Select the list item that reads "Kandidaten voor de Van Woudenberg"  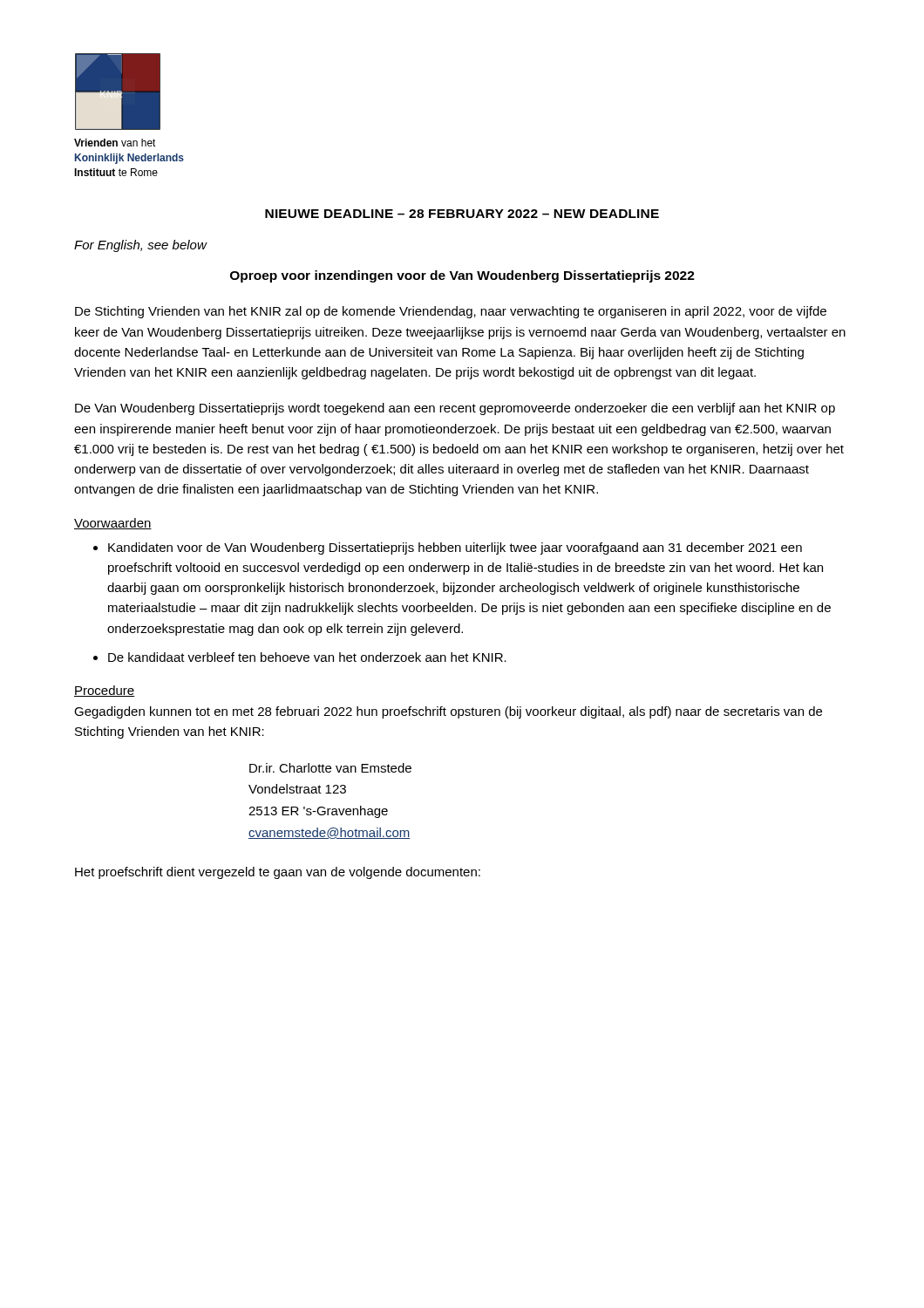point(469,587)
